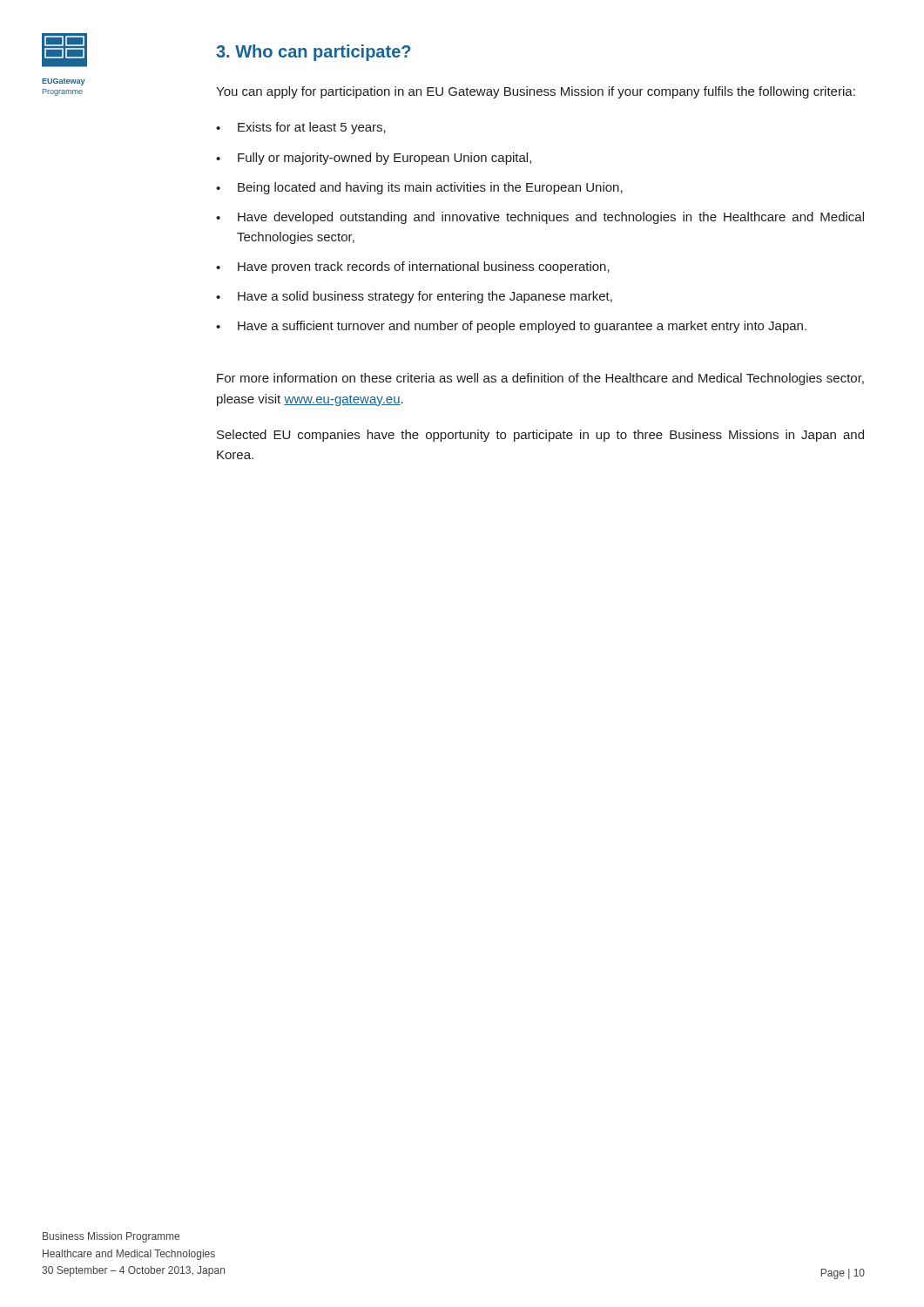This screenshot has height=1307, width=924.
Task: Point to the region starting "3. Who can participate?"
Action: click(x=314, y=51)
